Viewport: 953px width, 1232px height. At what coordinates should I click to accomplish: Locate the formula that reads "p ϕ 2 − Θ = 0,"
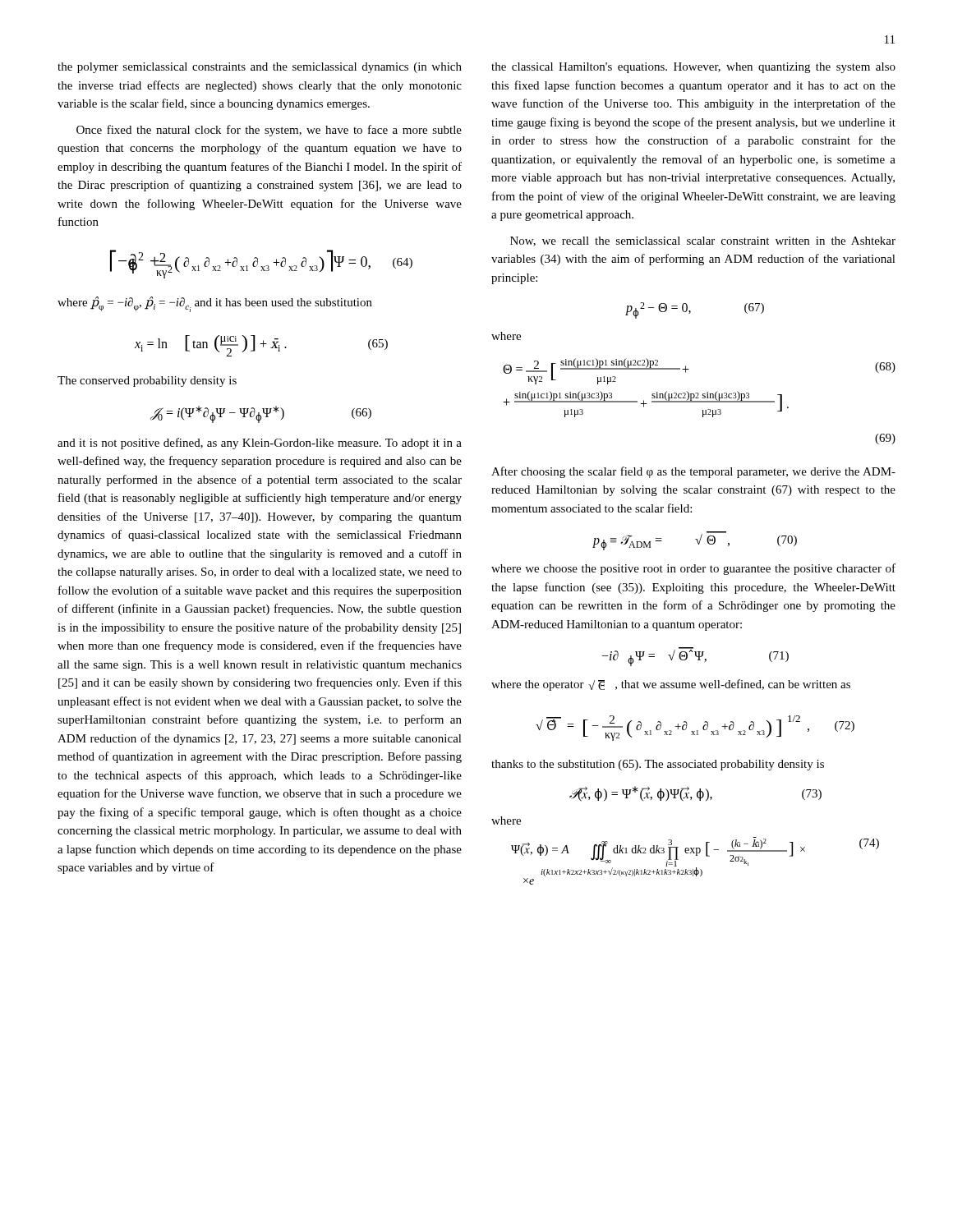pos(693,307)
